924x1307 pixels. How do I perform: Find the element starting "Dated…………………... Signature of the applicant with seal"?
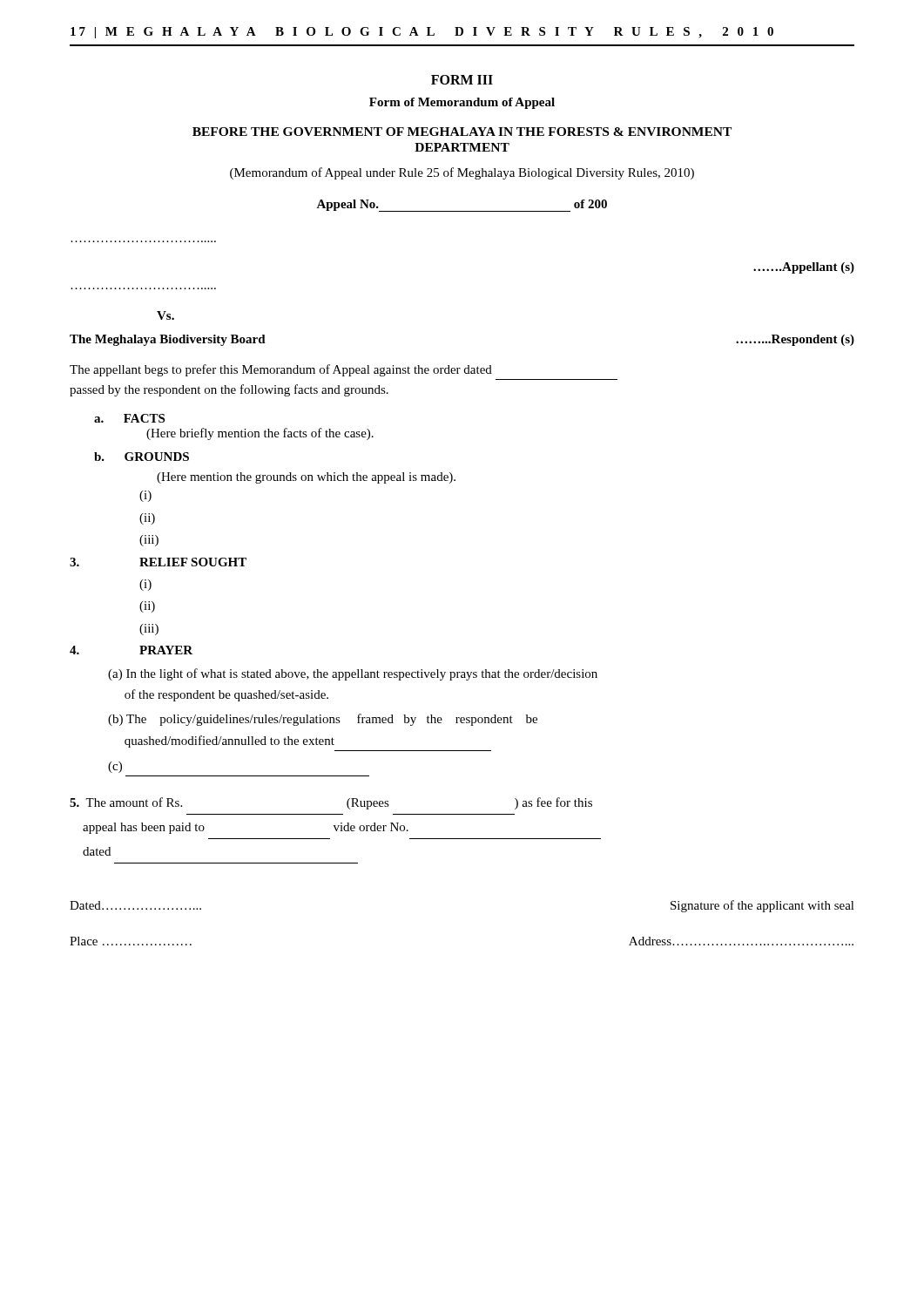(x=89, y=906)
